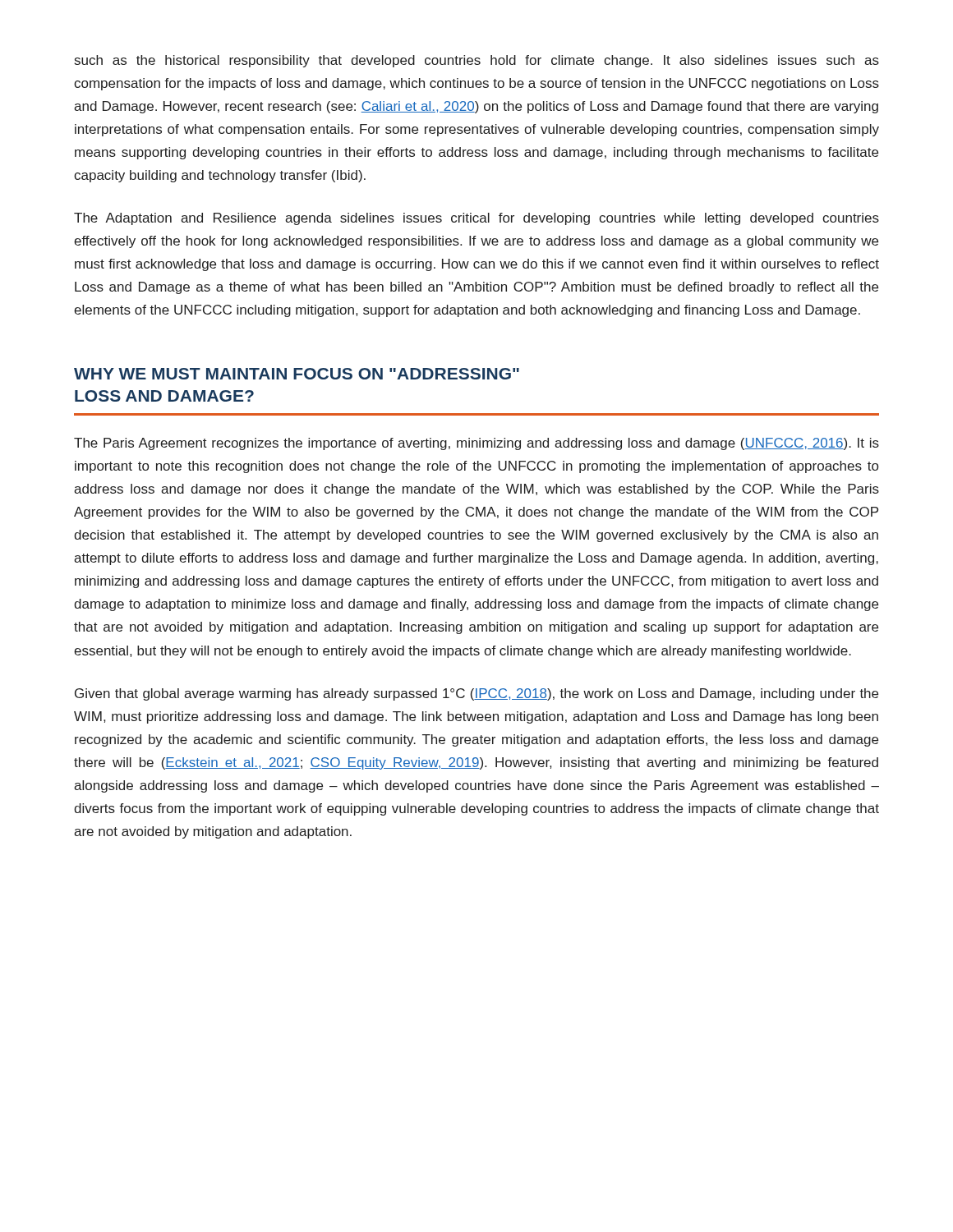Locate the section header that says "WHY WE MUST"
This screenshot has width=953, height=1232.
[476, 384]
